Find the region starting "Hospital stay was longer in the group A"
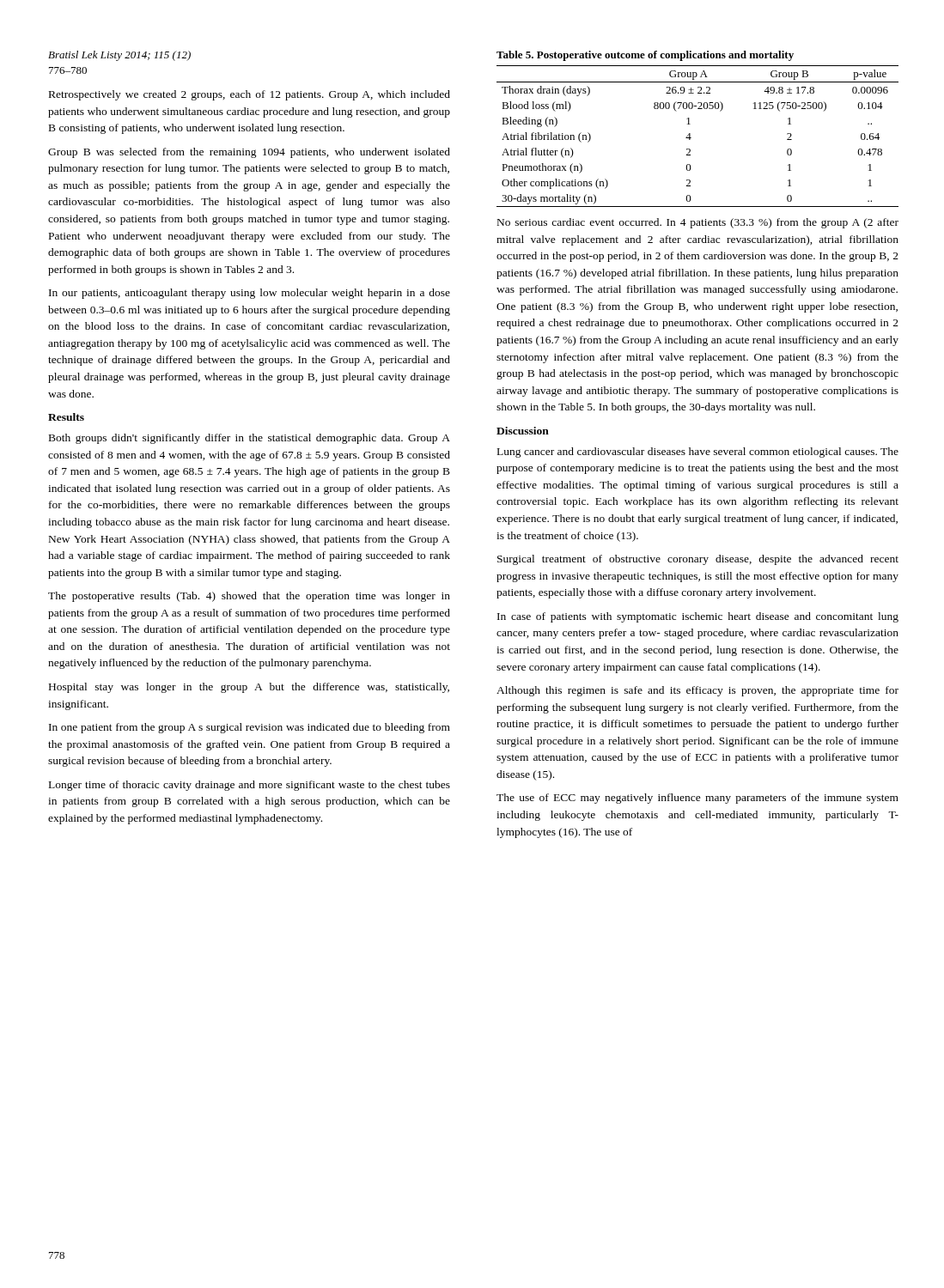The height and width of the screenshot is (1288, 944). (249, 695)
